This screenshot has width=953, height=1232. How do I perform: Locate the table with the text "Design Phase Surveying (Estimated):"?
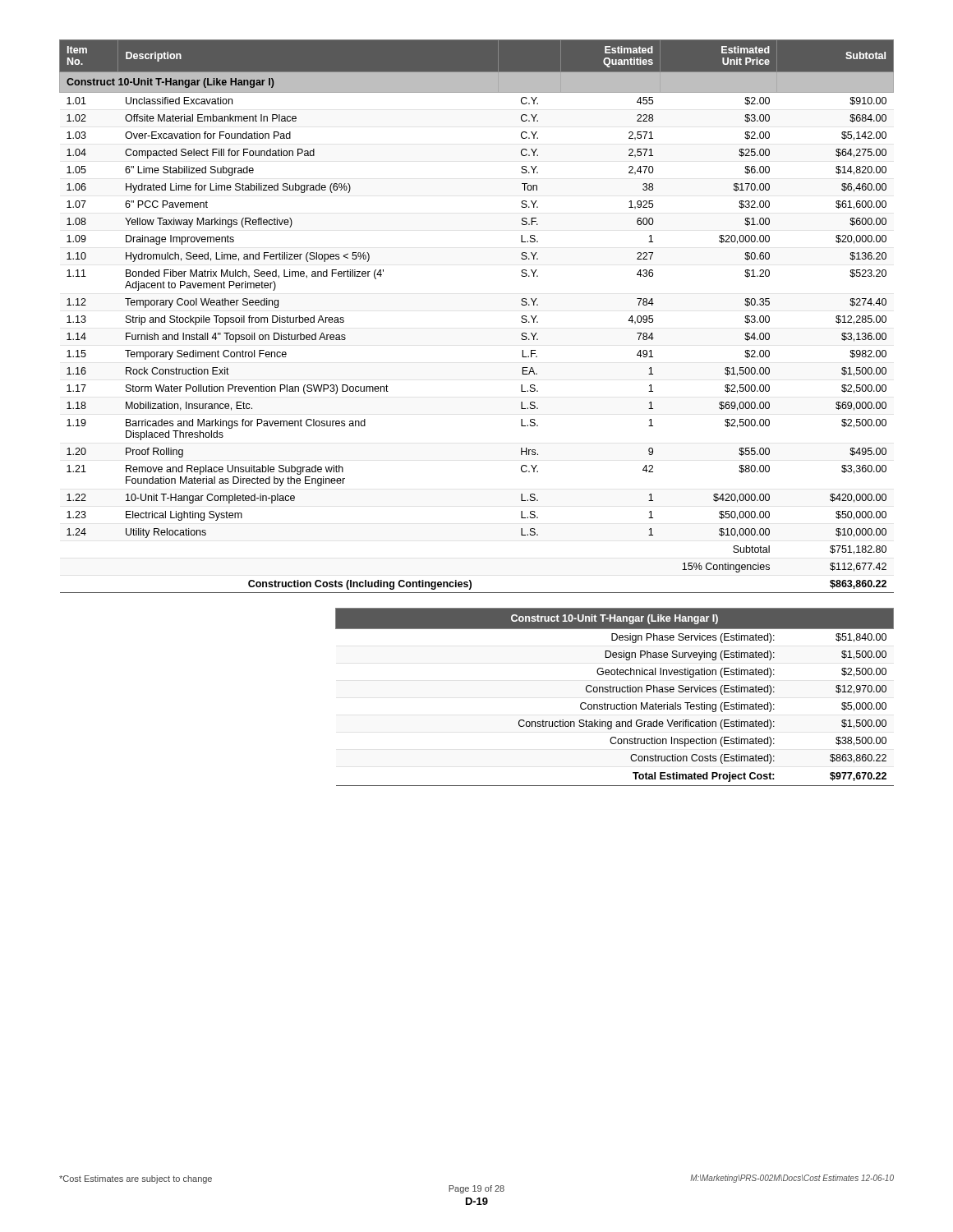[x=476, y=697]
